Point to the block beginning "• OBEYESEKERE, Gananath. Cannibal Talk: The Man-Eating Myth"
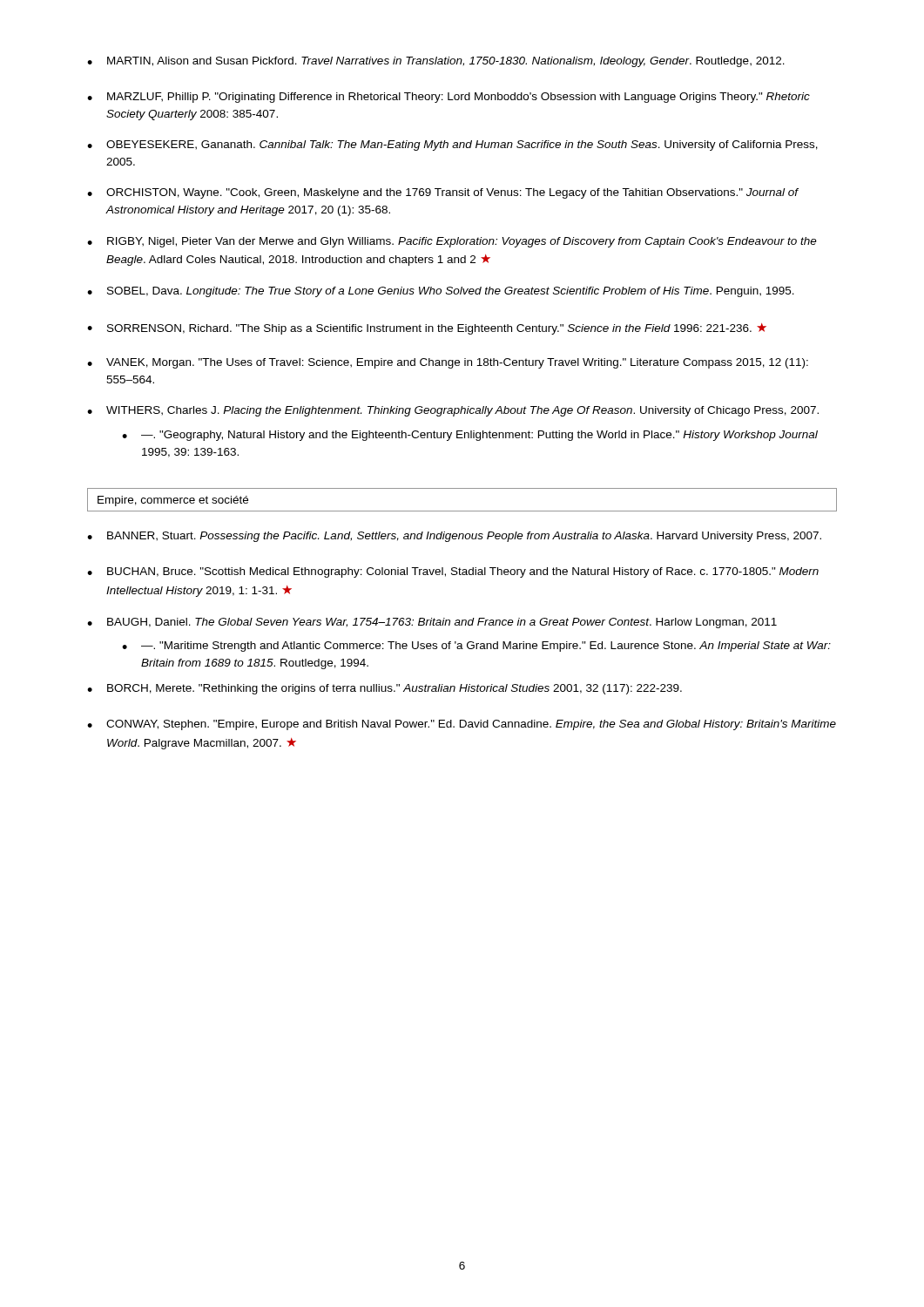924x1307 pixels. 462,153
